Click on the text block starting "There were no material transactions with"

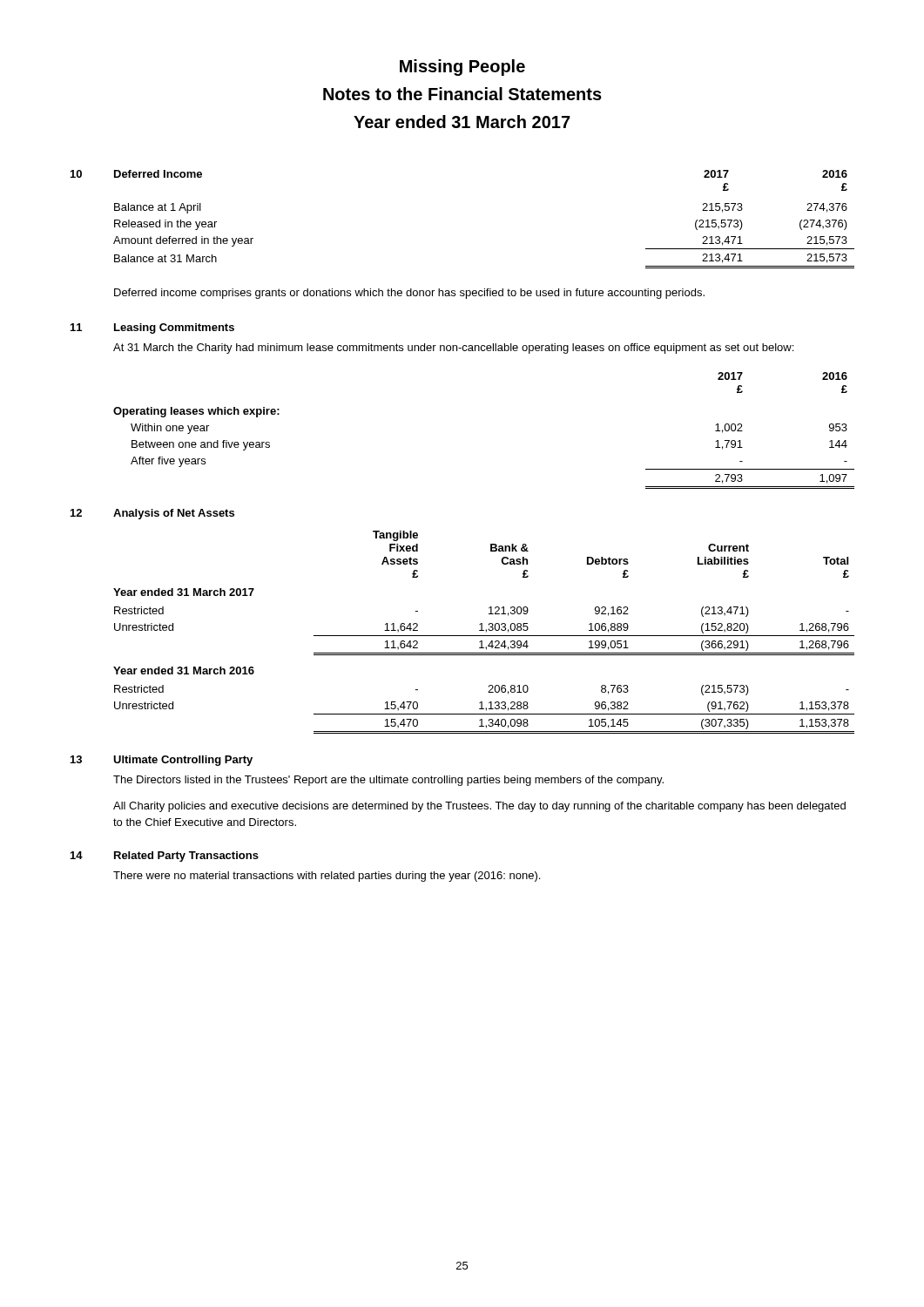(x=484, y=875)
